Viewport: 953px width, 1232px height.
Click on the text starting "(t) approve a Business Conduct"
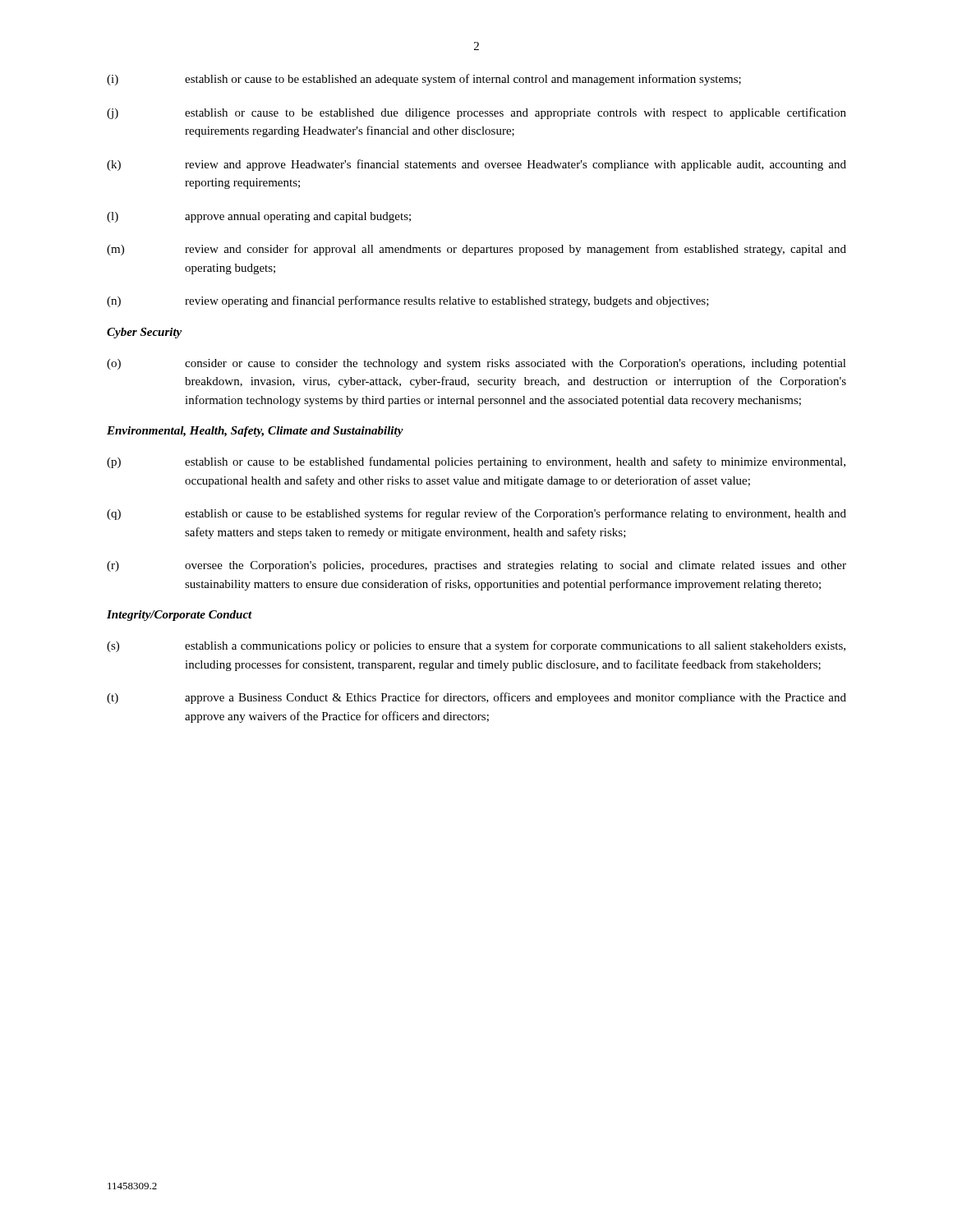tap(476, 707)
